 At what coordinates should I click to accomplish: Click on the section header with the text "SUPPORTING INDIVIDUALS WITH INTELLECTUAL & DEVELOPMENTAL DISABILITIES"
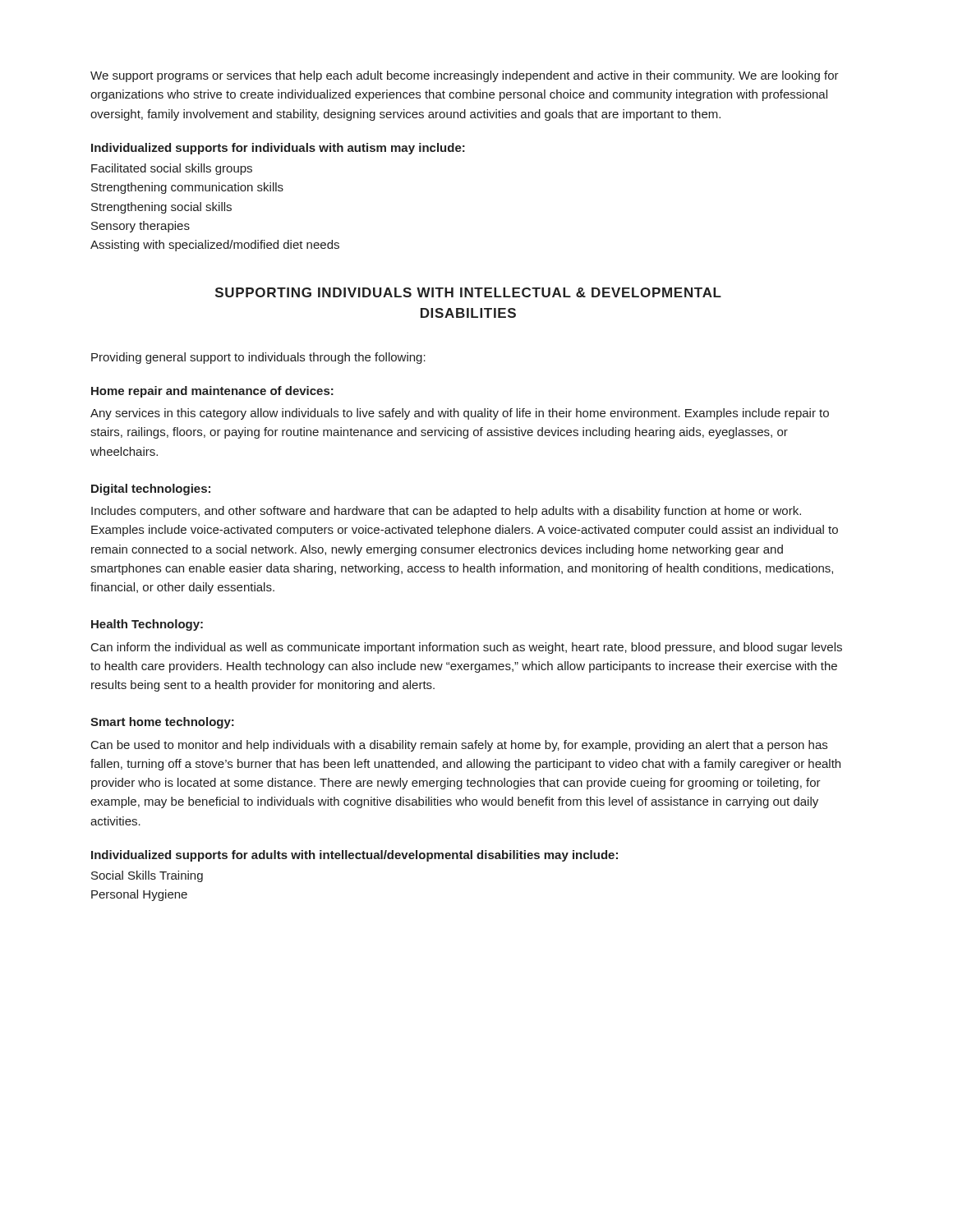(x=468, y=303)
